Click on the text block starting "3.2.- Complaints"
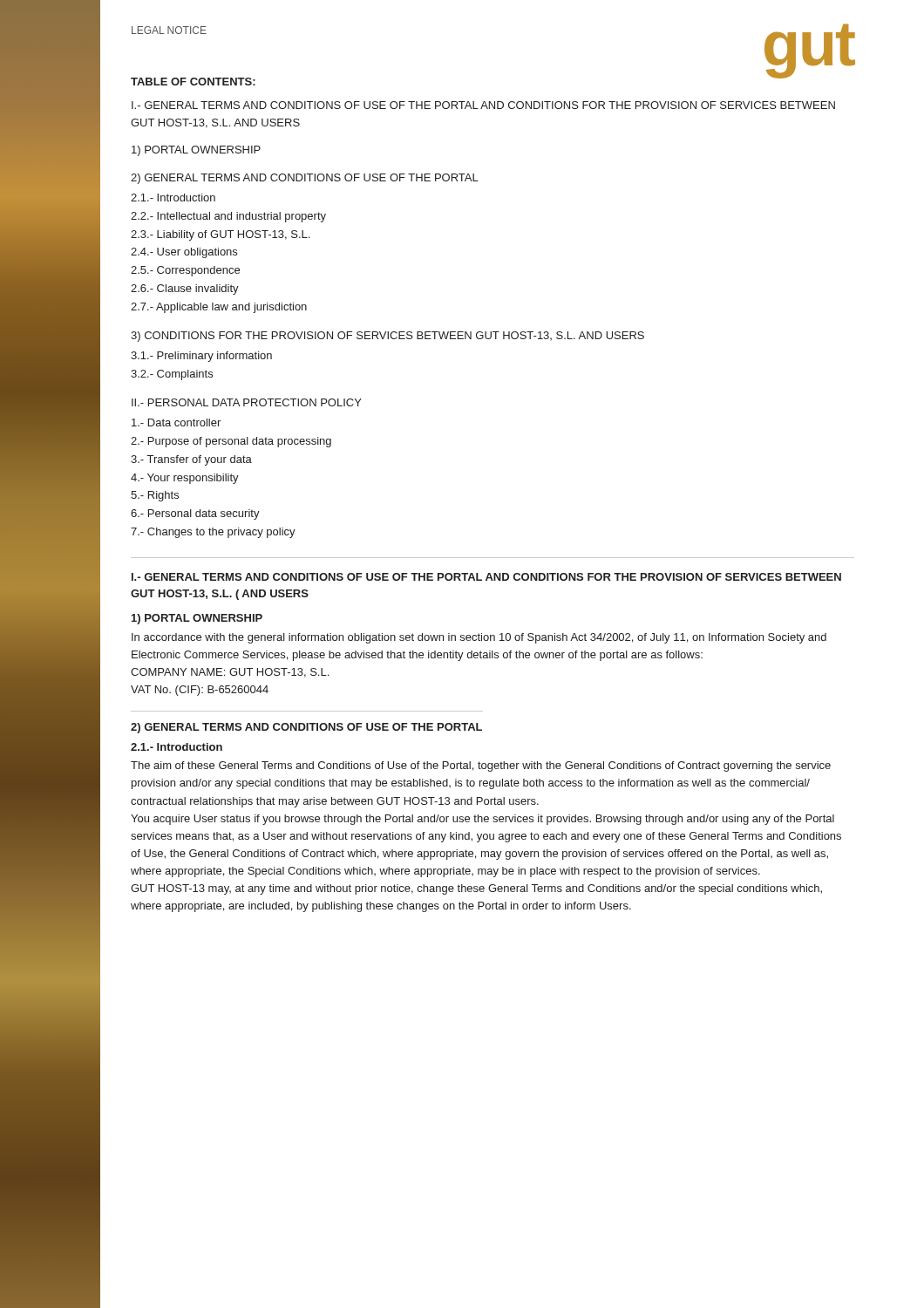Screen dimensions: 1308x924 click(x=172, y=374)
